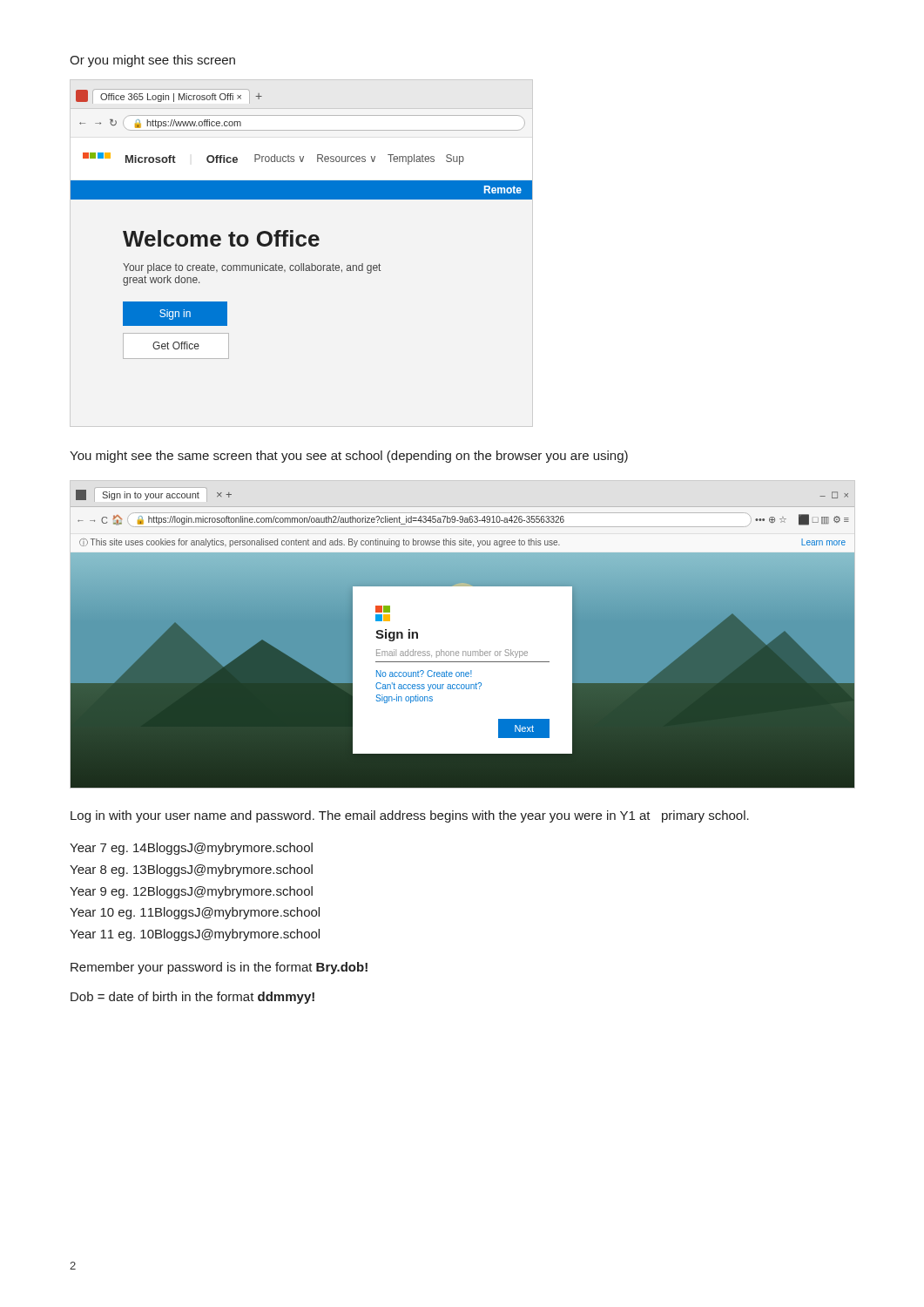Image resolution: width=924 pixels, height=1307 pixels.
Task: Click where it says "Year 8 eg. 13BloggsJ@mybrymore.school"
Action: point(191,869)
